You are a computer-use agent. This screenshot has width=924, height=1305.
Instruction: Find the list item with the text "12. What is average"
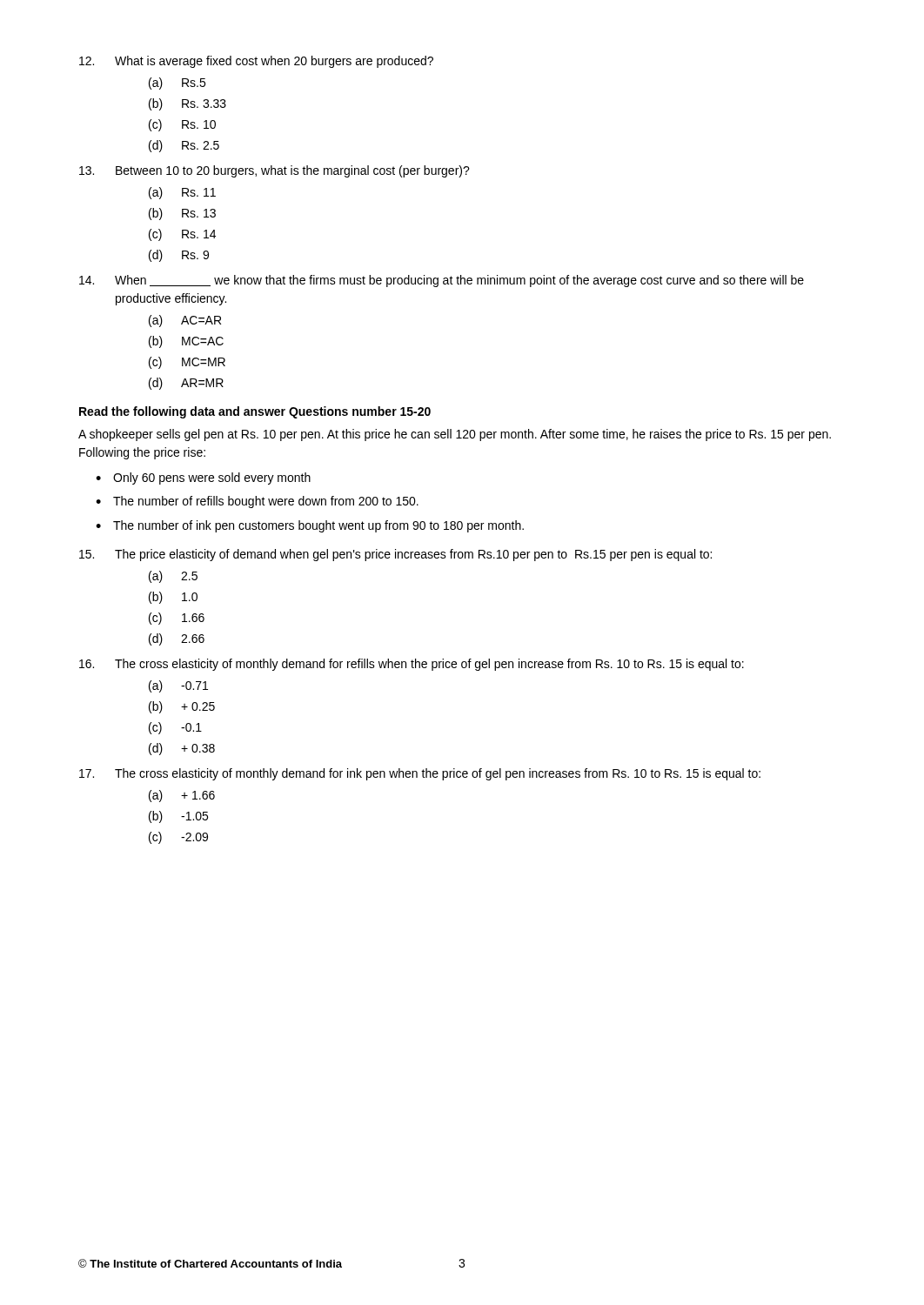(x=256, y=62)
